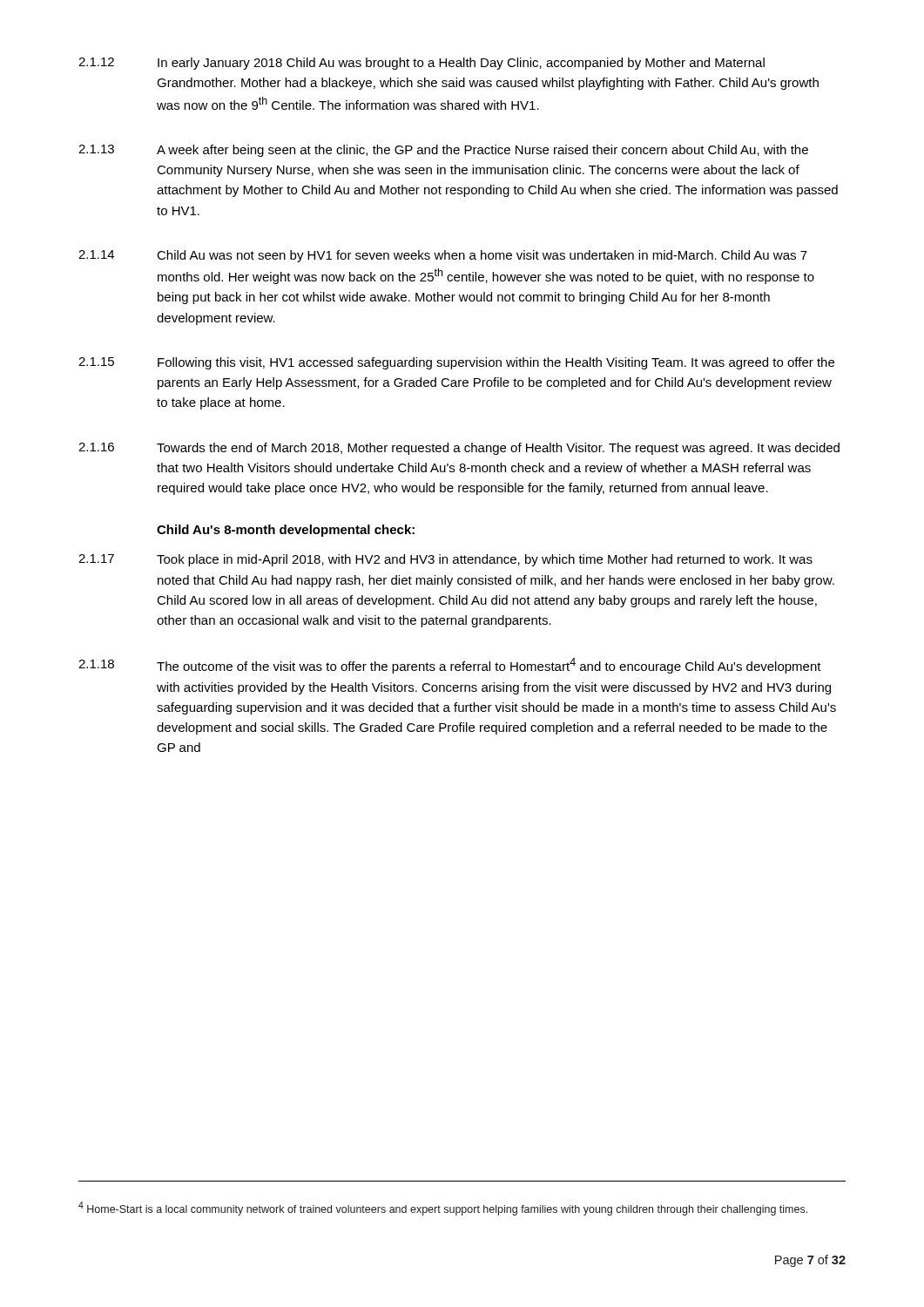This screenshot has width=924, height=1307.
Task: Select the text starting "2.1.17 Took place in mid-April 2018, with"
Action: coord(462,590)
